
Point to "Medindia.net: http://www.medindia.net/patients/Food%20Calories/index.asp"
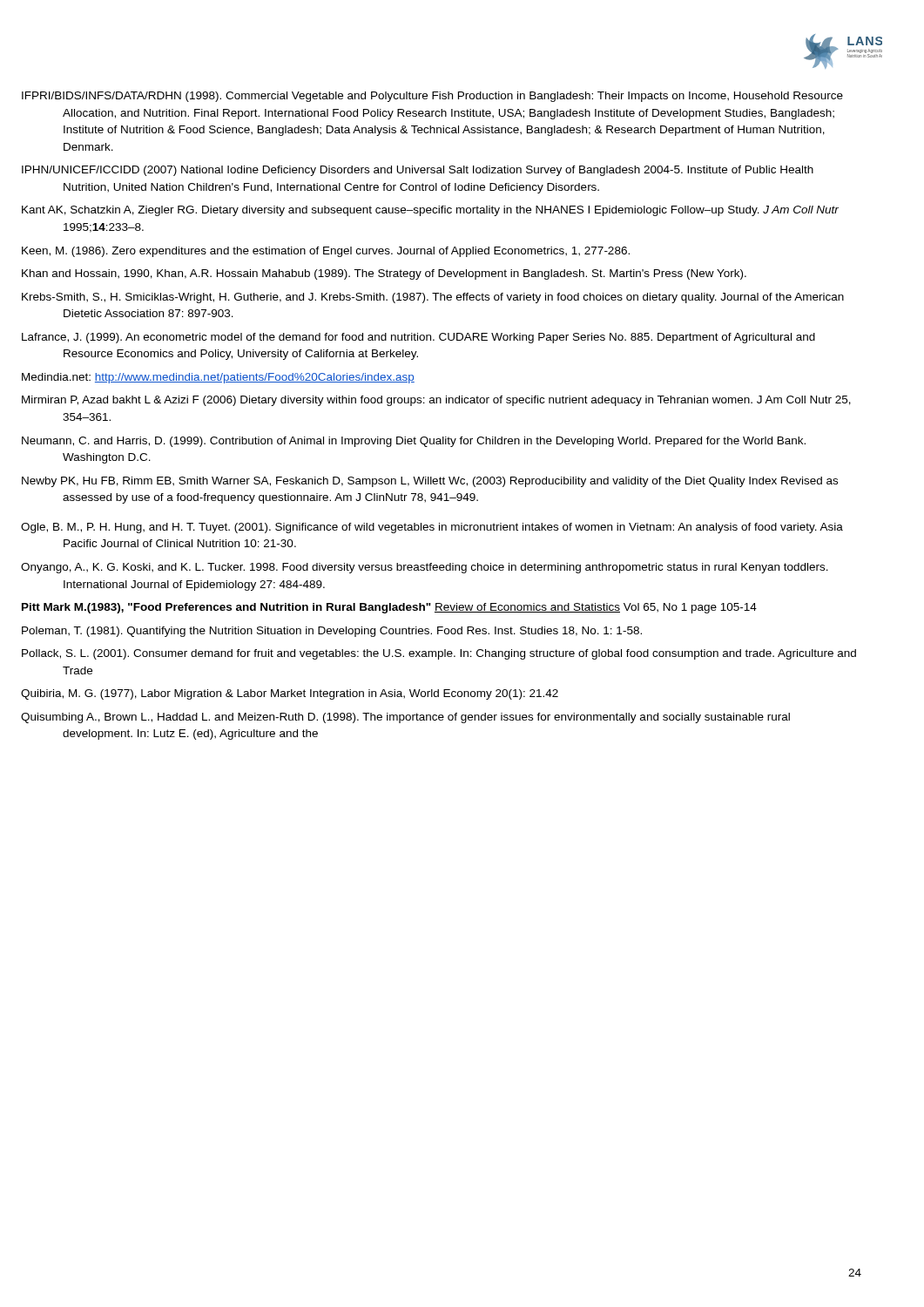tap(239, 378)
